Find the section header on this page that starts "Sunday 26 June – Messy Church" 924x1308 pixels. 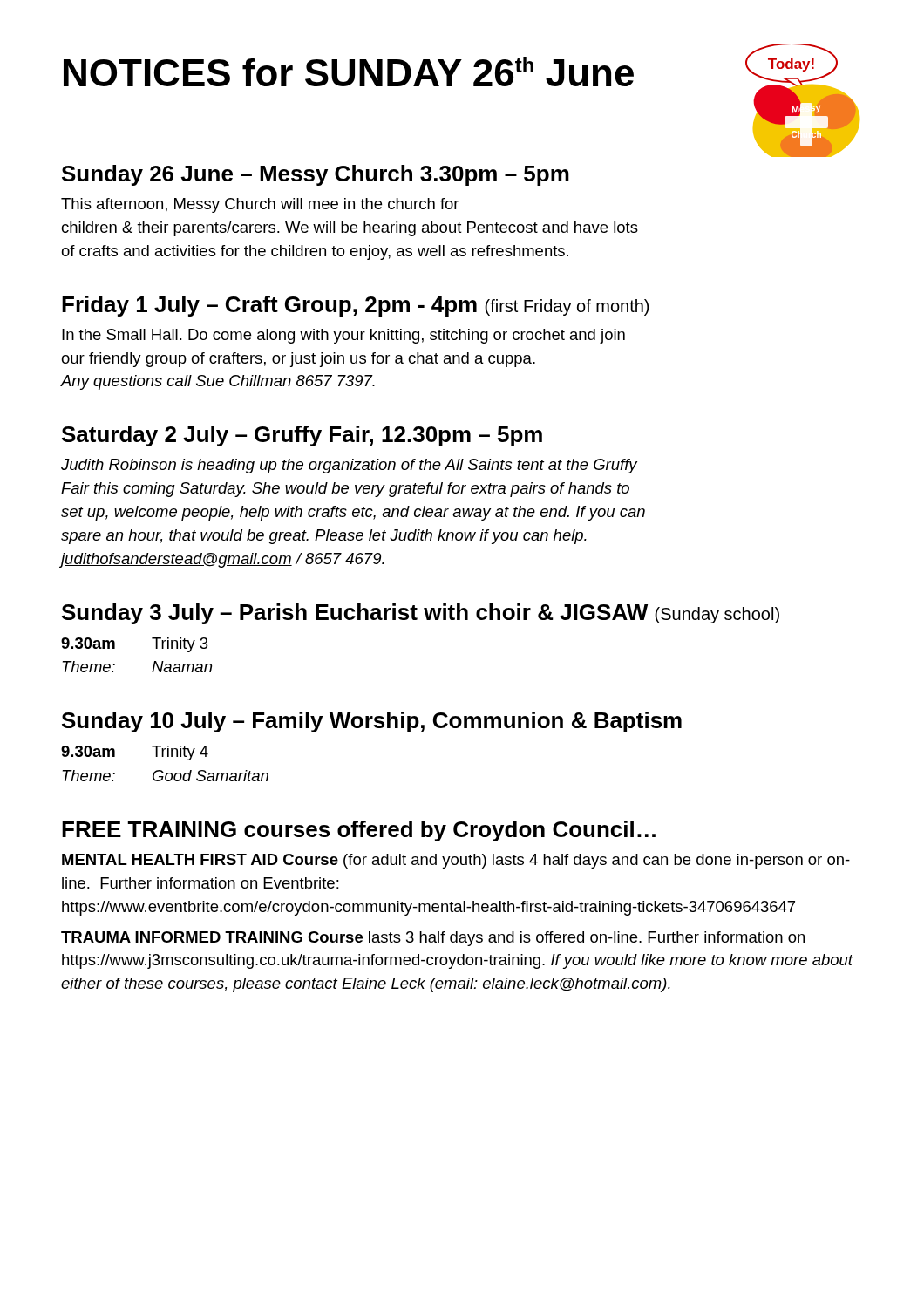[x=462, y=174]
